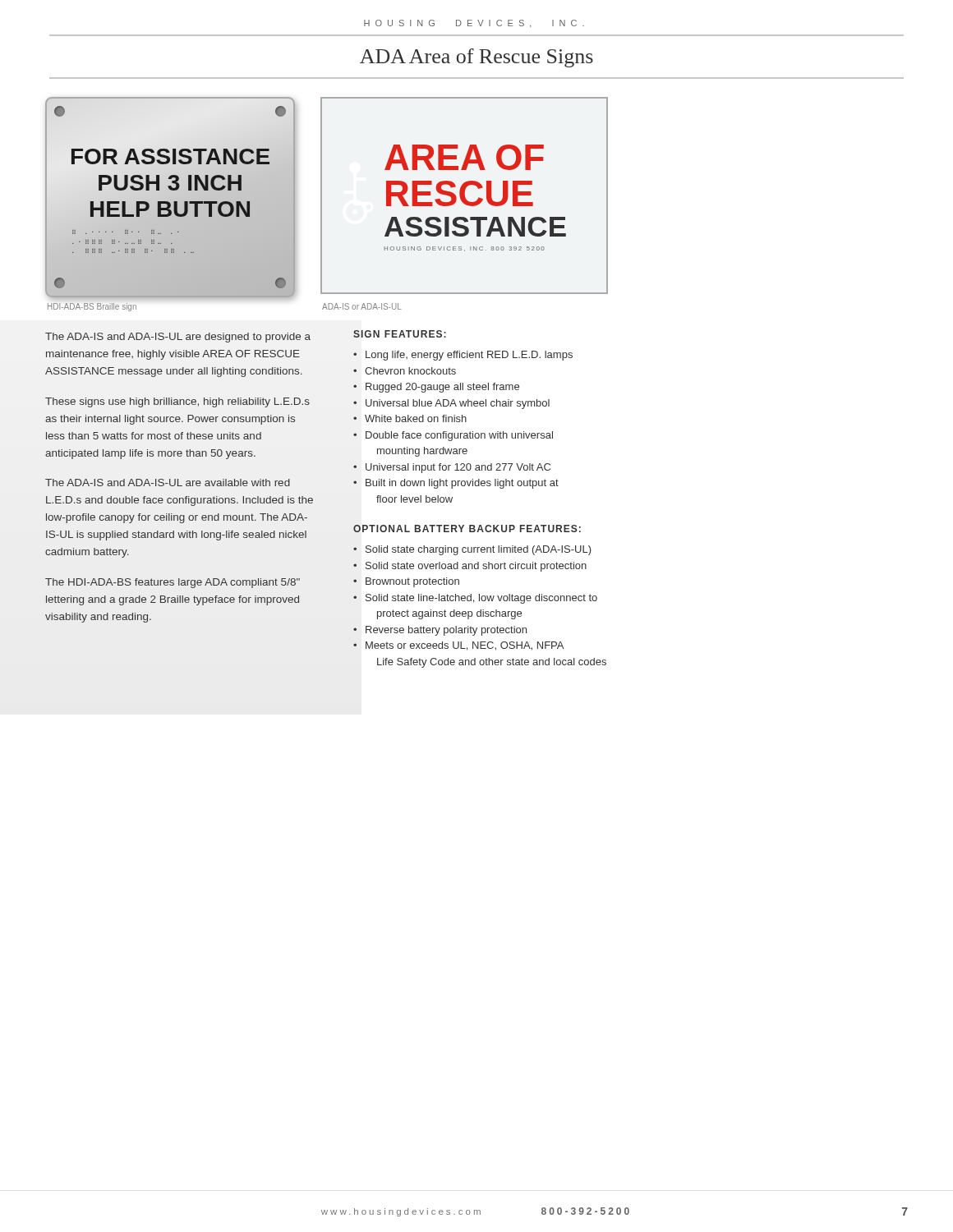Click on the list item containing "• Reverse battery polarity protection"
953x1232 pixels.
click(x=440, y=629)
